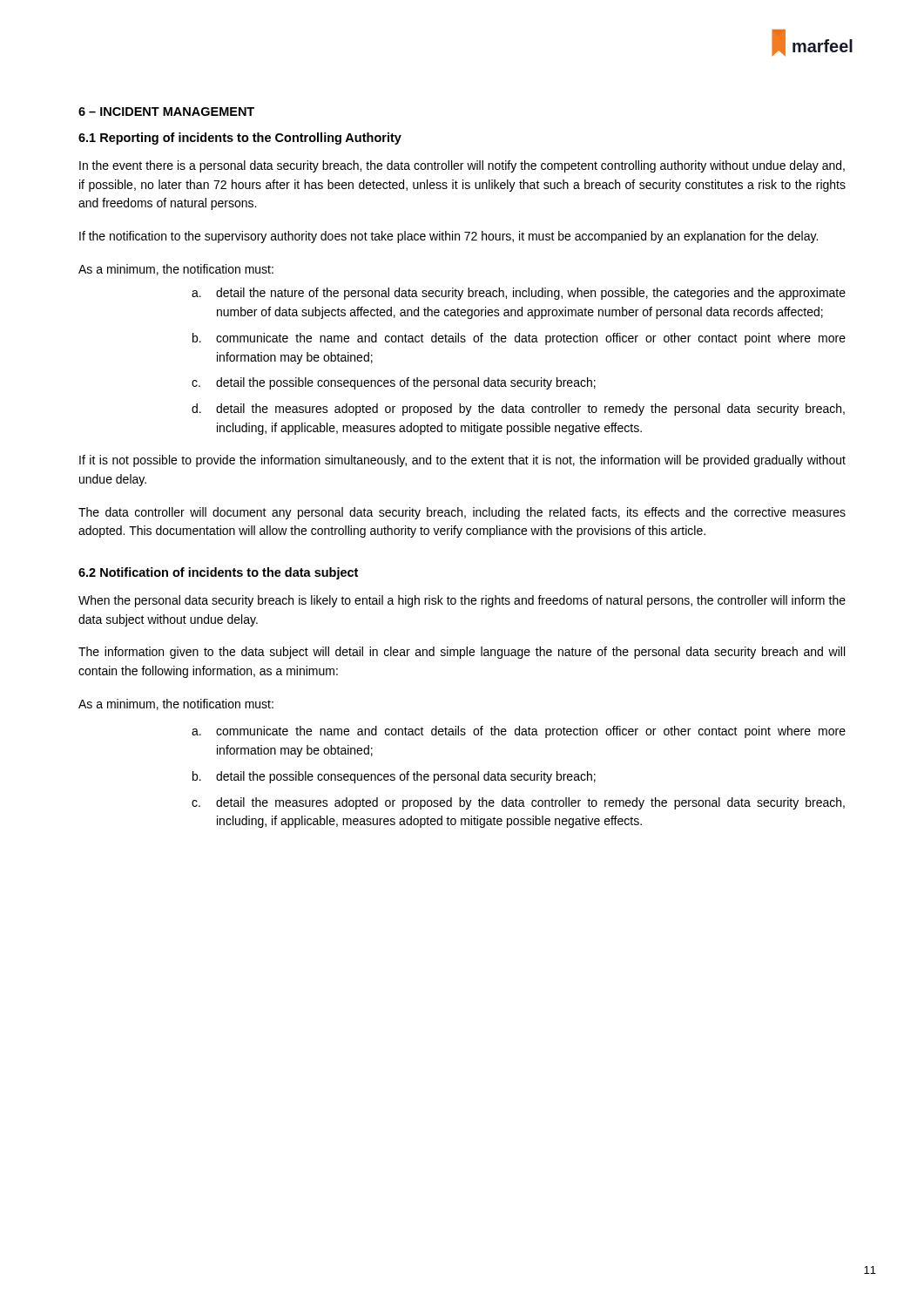The height and width of the screenshot is (1307, 924).
Task: Find the text starting "6 – INCIDENT"
Action: [166, 112]
